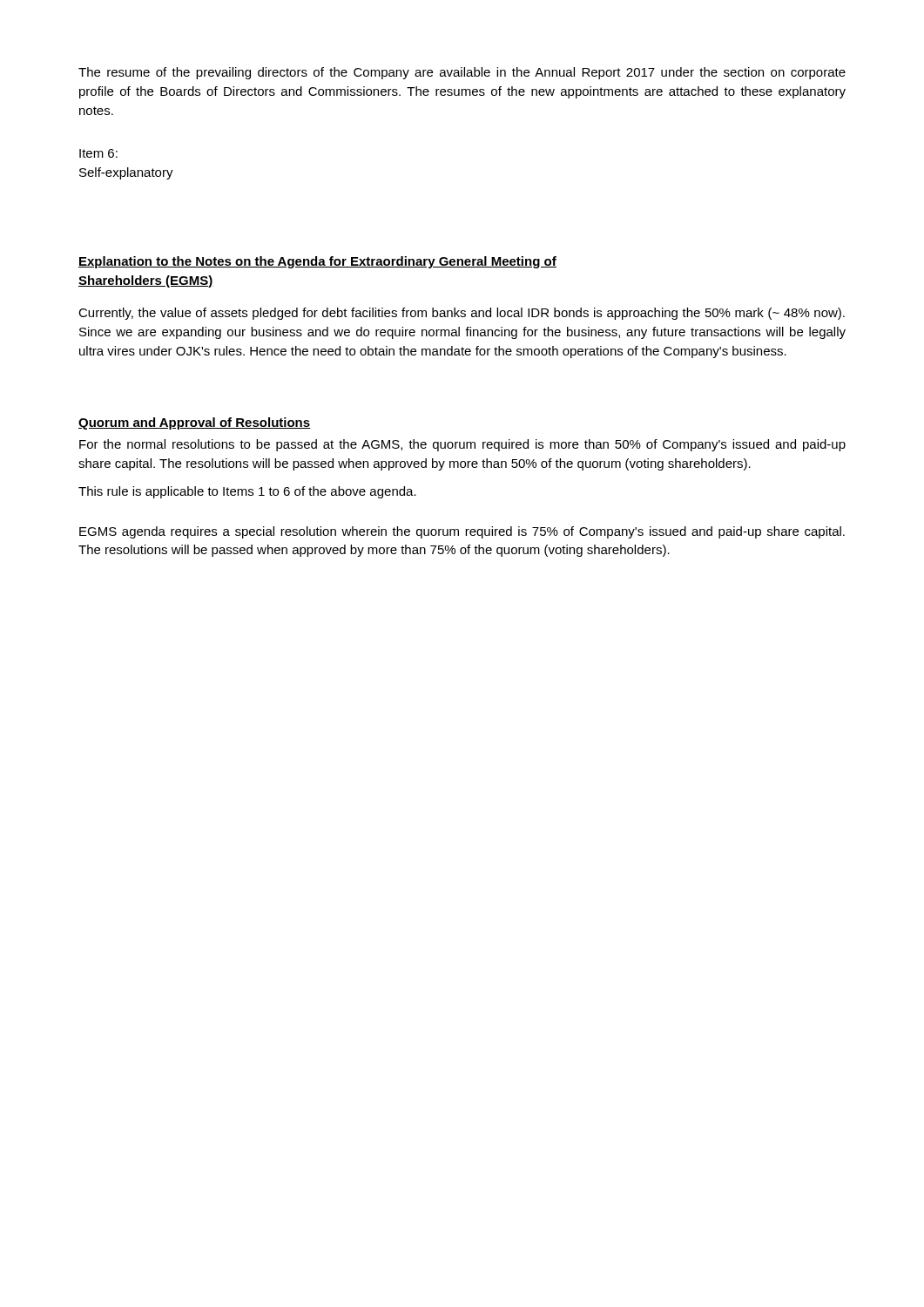This screenshot has width=924, height=1307.
Task: Navigate to the passage starting "Currently, the value of assets"
Action: point(462,332)
